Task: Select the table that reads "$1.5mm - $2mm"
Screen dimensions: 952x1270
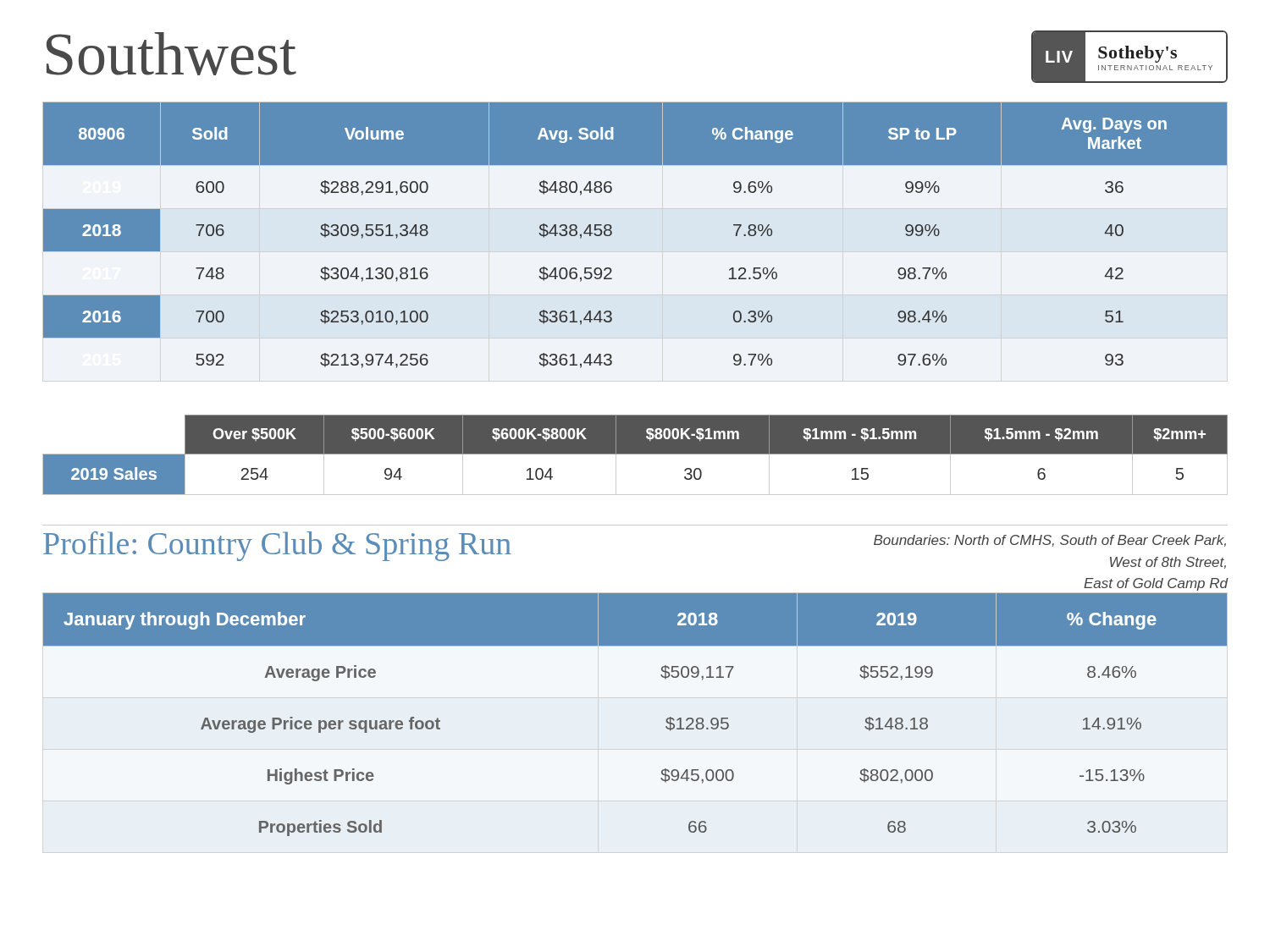Action: pos(635,455)
